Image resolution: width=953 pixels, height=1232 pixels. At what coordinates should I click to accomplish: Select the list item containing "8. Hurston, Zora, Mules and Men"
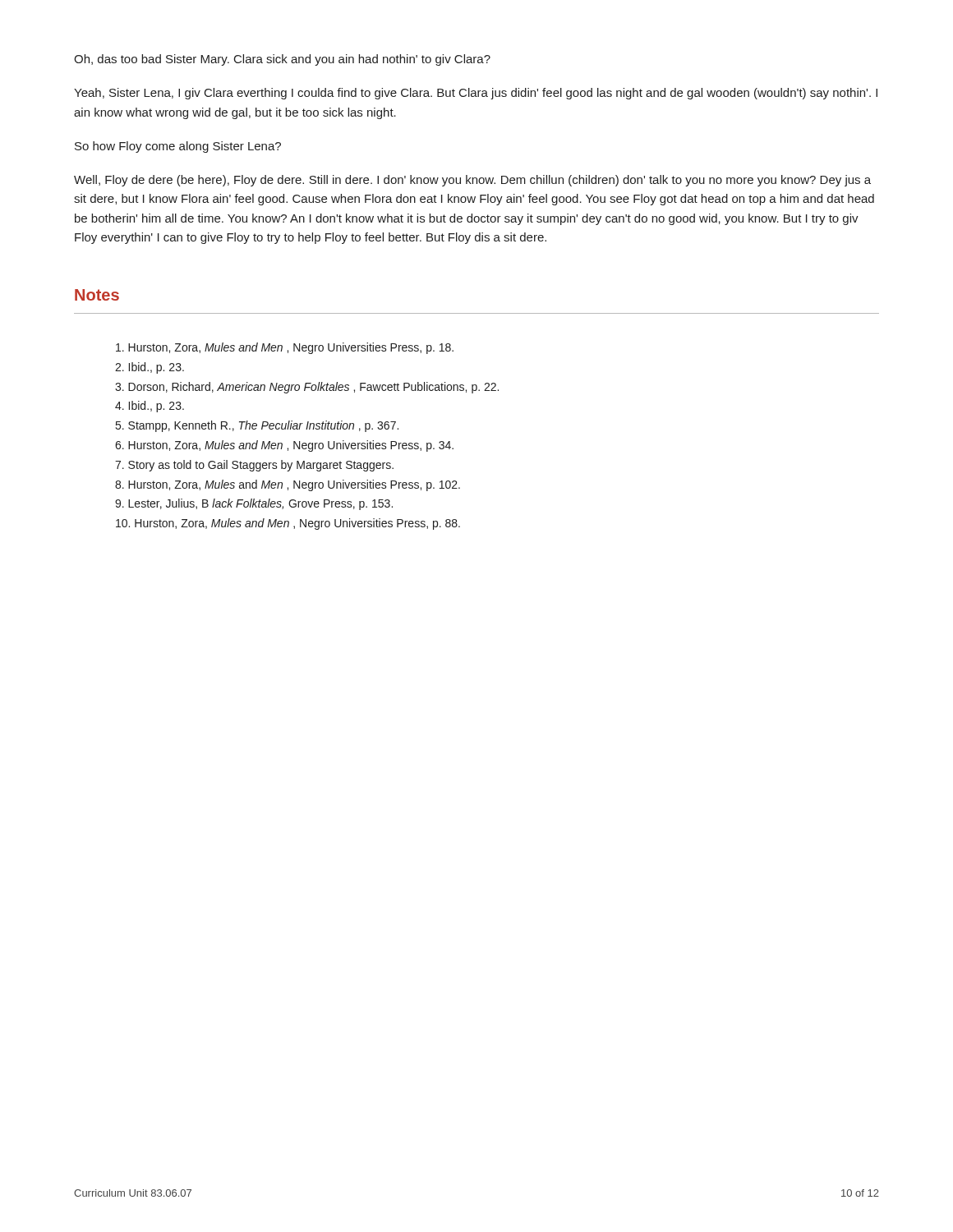(x=288, y=484)
